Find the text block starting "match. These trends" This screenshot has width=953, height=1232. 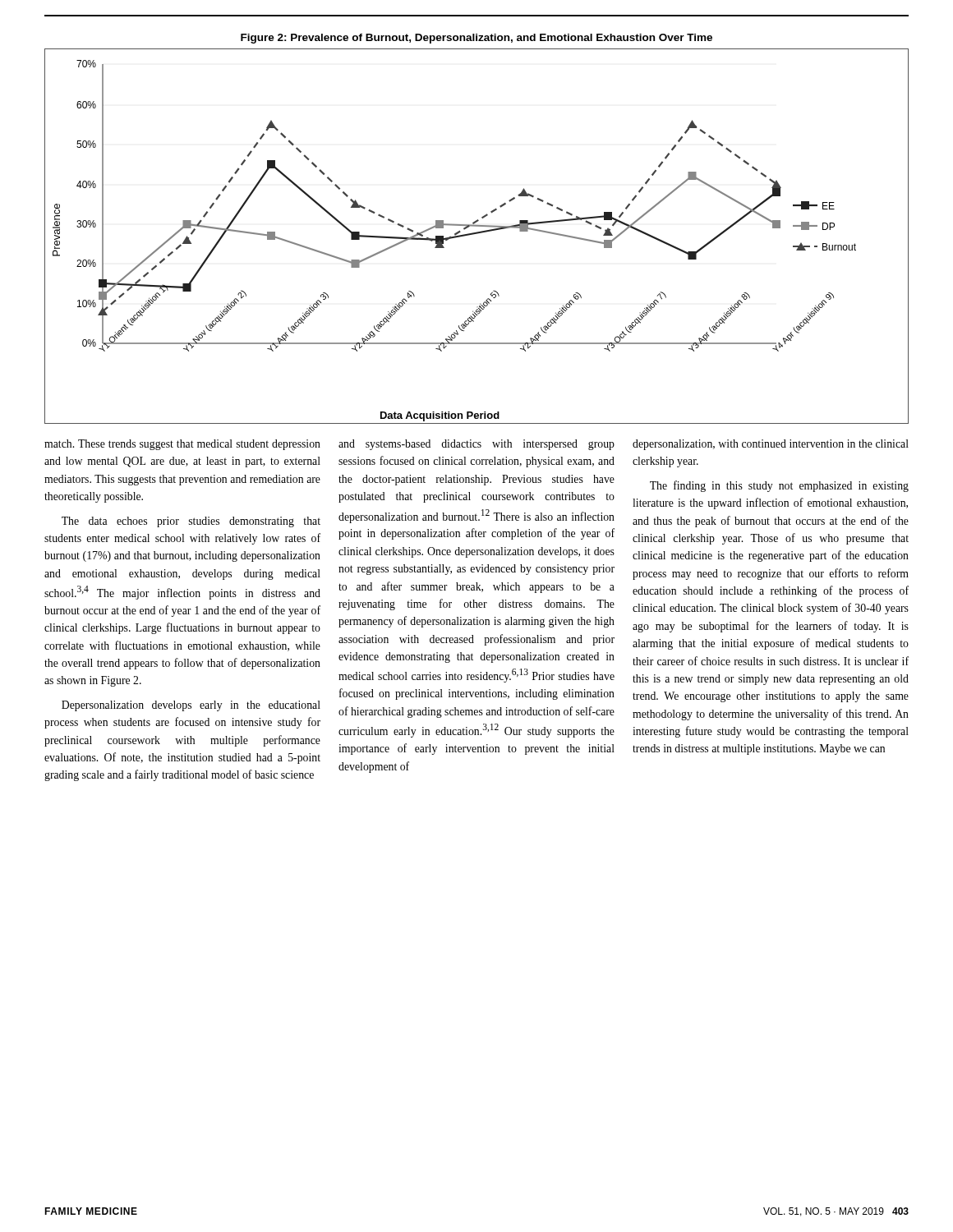coord(182,610)
